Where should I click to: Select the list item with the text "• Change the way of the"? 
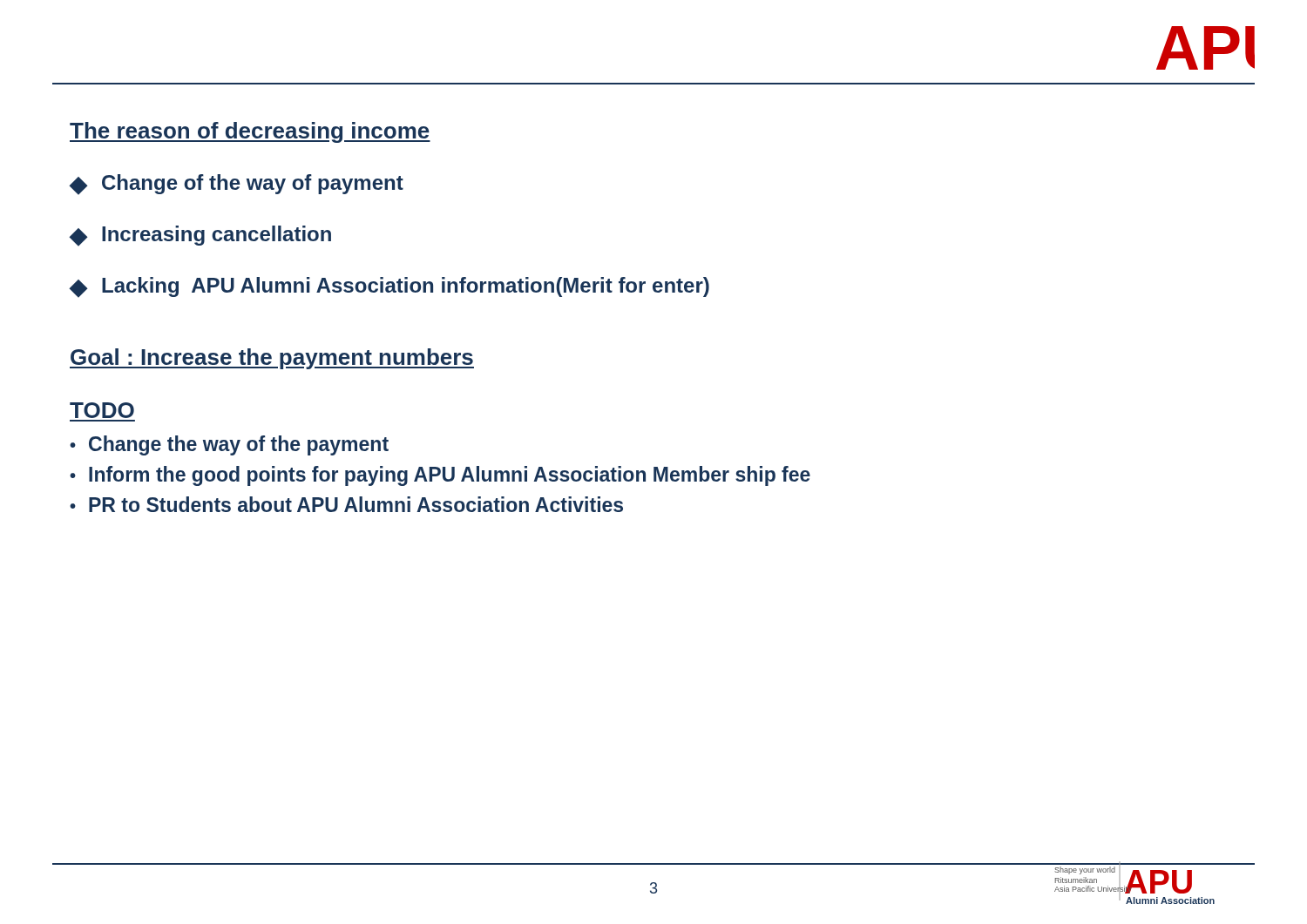coord(229,445)
